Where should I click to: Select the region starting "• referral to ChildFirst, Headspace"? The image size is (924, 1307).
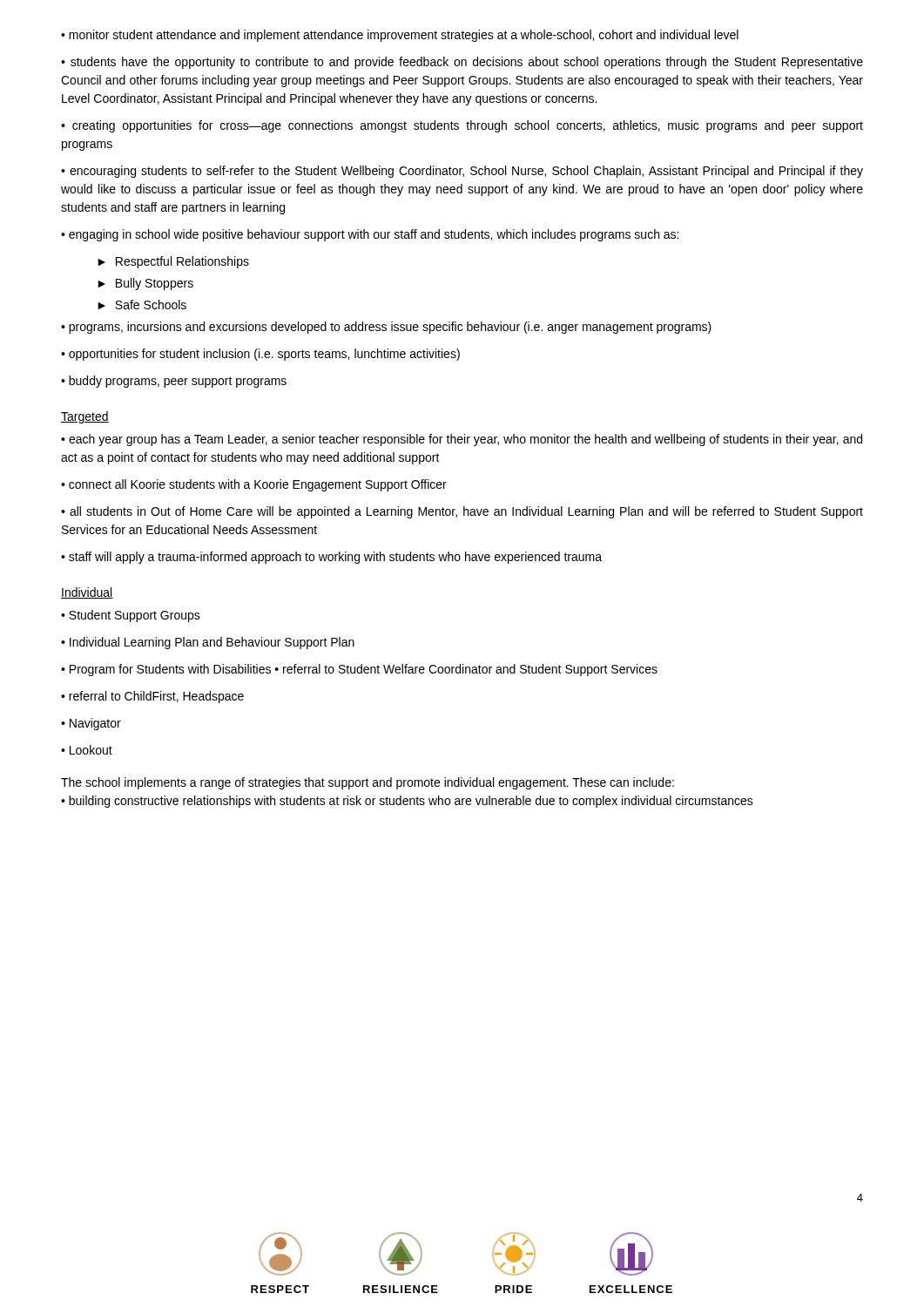[153, 696]
